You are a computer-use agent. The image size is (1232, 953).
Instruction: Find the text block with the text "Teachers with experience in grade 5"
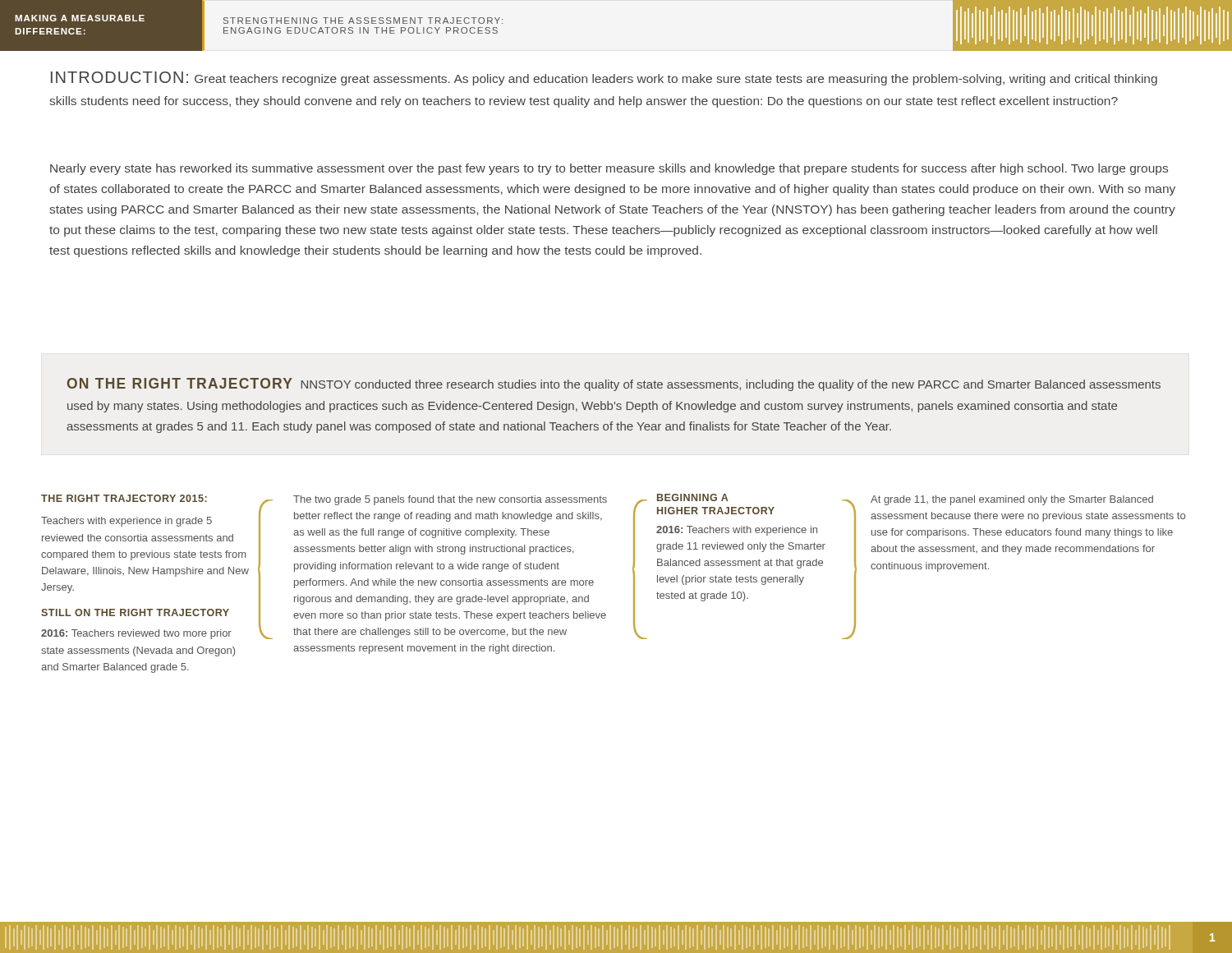[x=145, y=554]
